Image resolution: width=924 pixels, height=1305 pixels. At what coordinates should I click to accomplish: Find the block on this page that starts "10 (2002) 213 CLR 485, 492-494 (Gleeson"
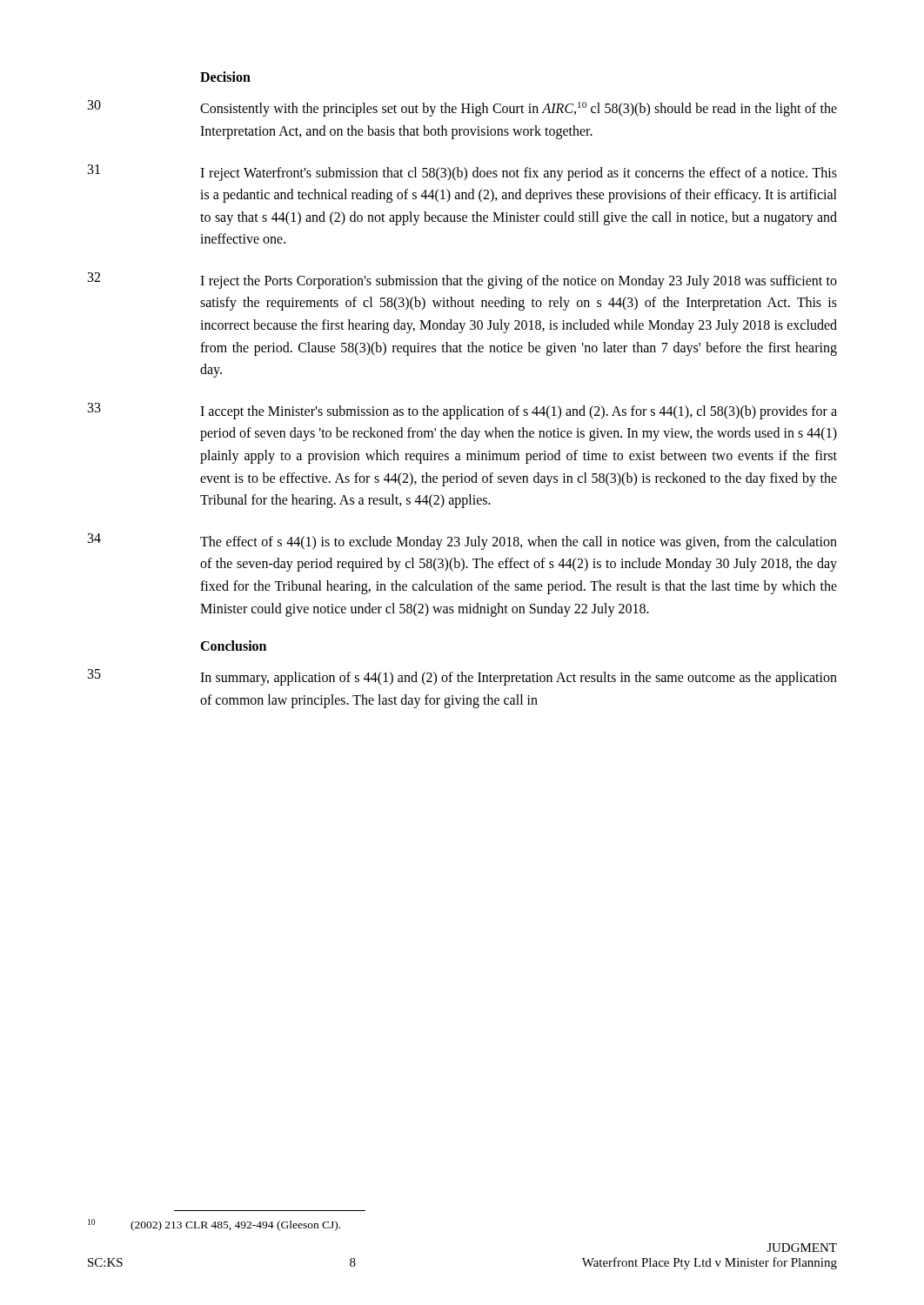tap(214, 1226)
